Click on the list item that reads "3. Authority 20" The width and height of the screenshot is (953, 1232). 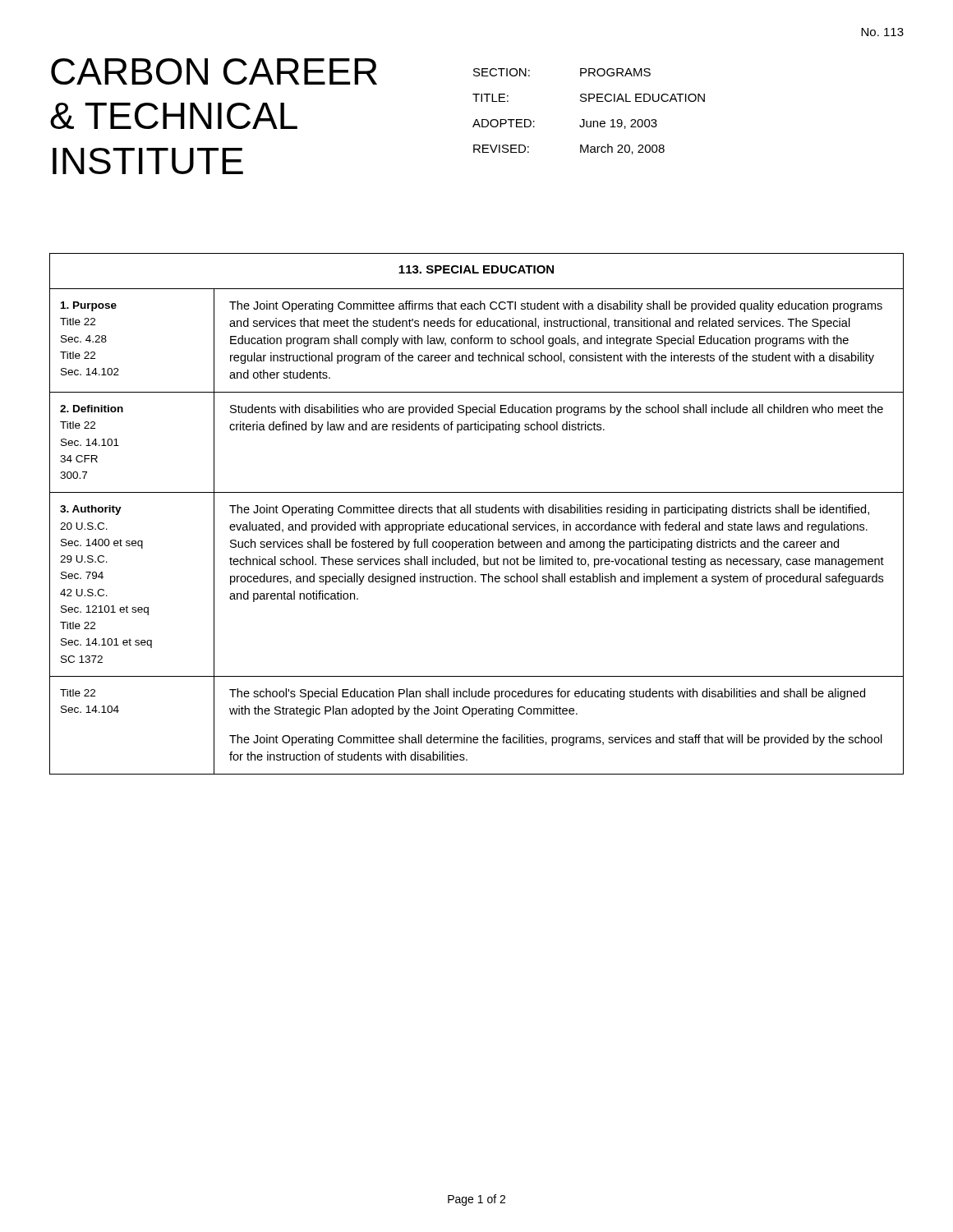pos(106,584)
